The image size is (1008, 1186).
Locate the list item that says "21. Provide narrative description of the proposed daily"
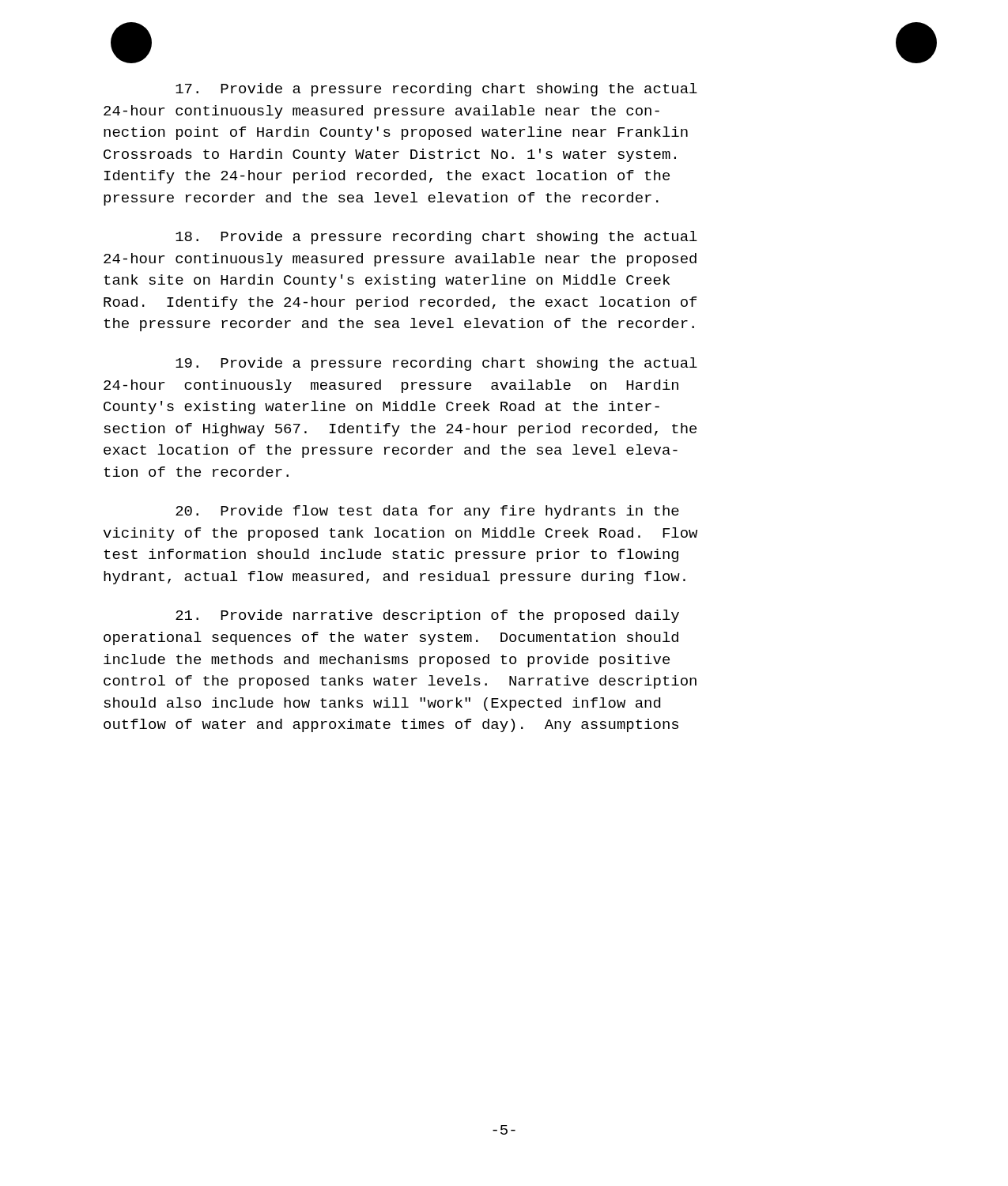[x=400, y=671]
